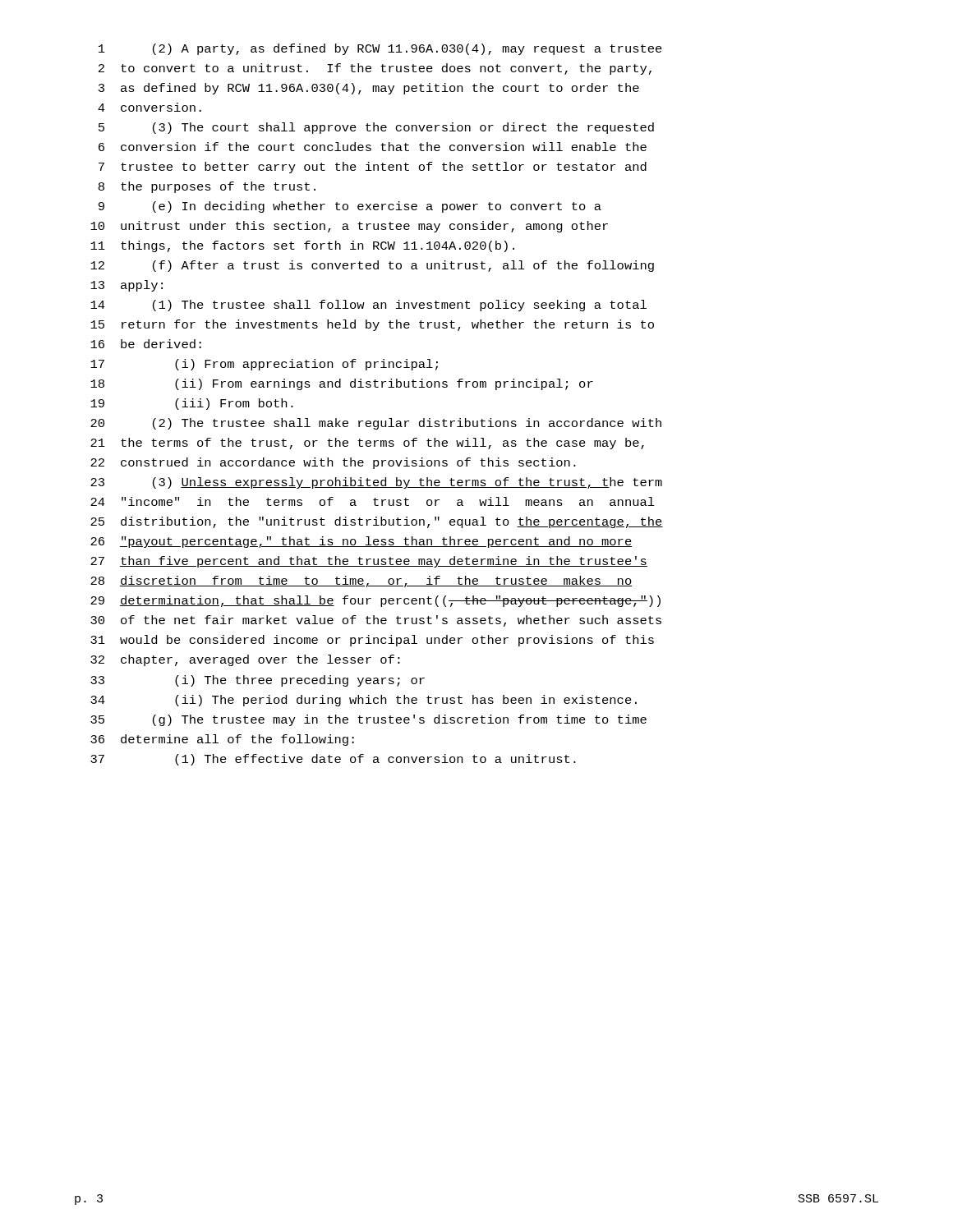Screen dimensions: 1232x953
Task: Select the element starting "25 distribution, the "unitrust"
Action: [x=476, y=523]
